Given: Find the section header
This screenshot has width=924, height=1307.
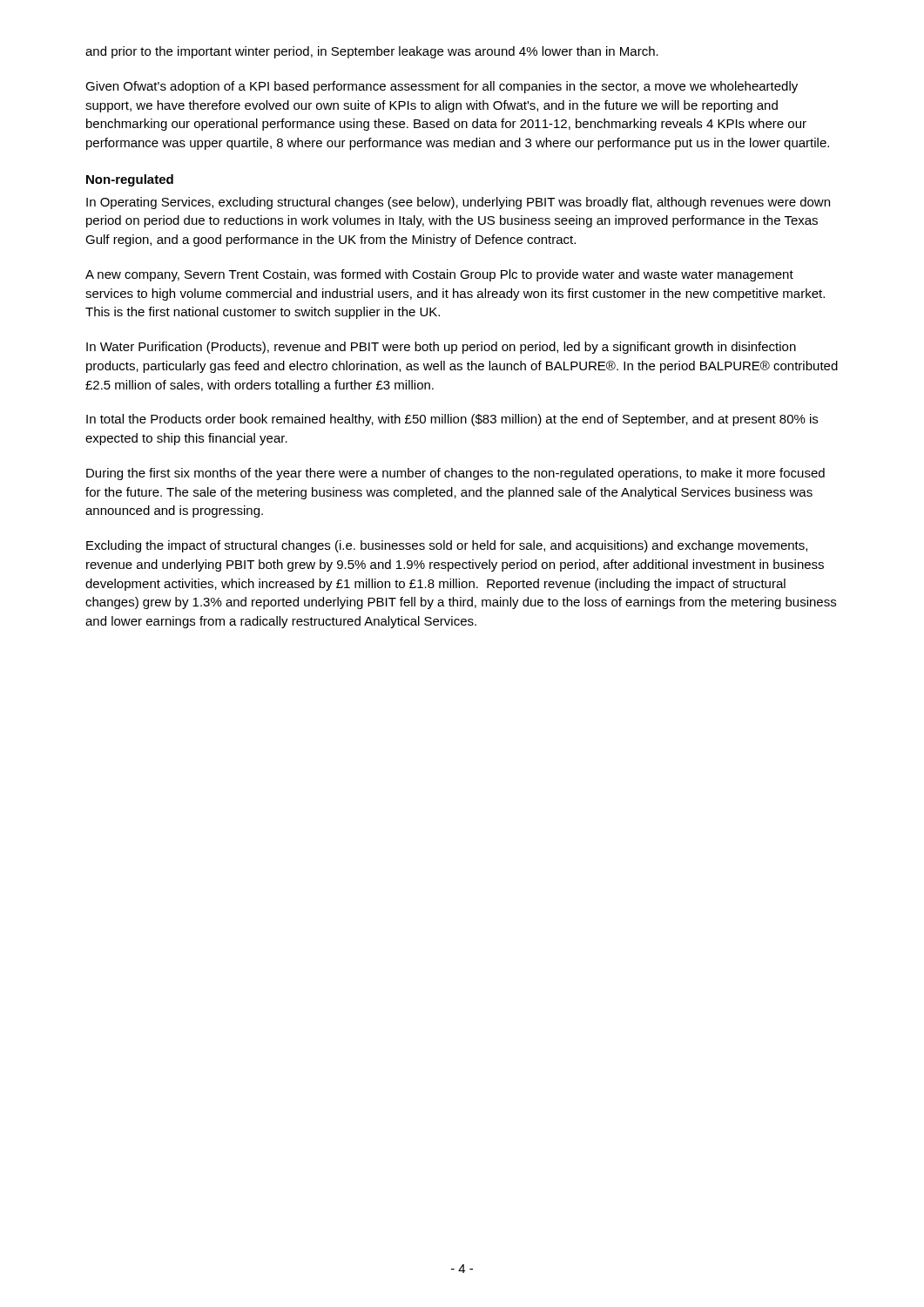Looking at the screenshot, I should click(x=130, y=179).
